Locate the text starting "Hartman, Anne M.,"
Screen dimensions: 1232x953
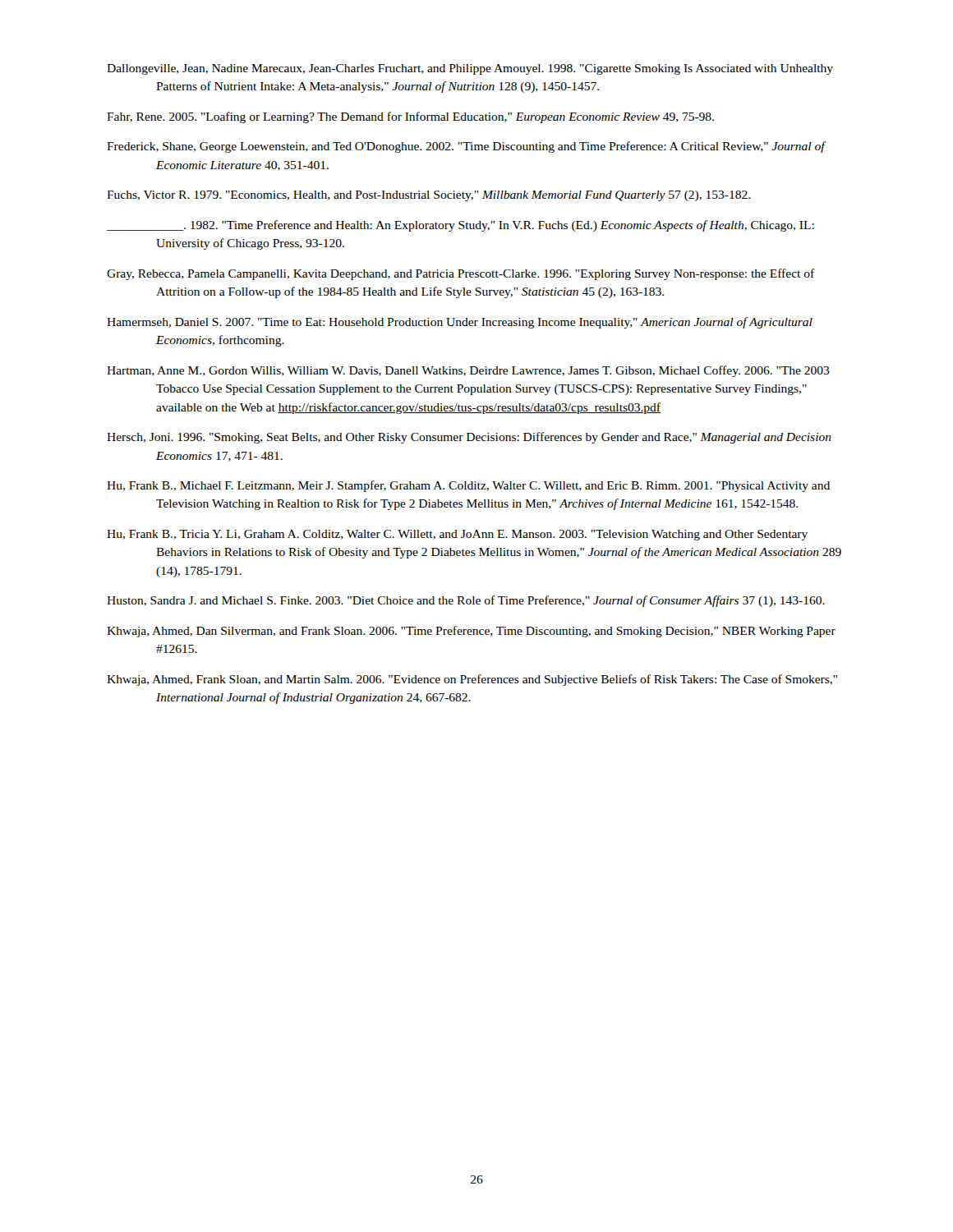468,388
